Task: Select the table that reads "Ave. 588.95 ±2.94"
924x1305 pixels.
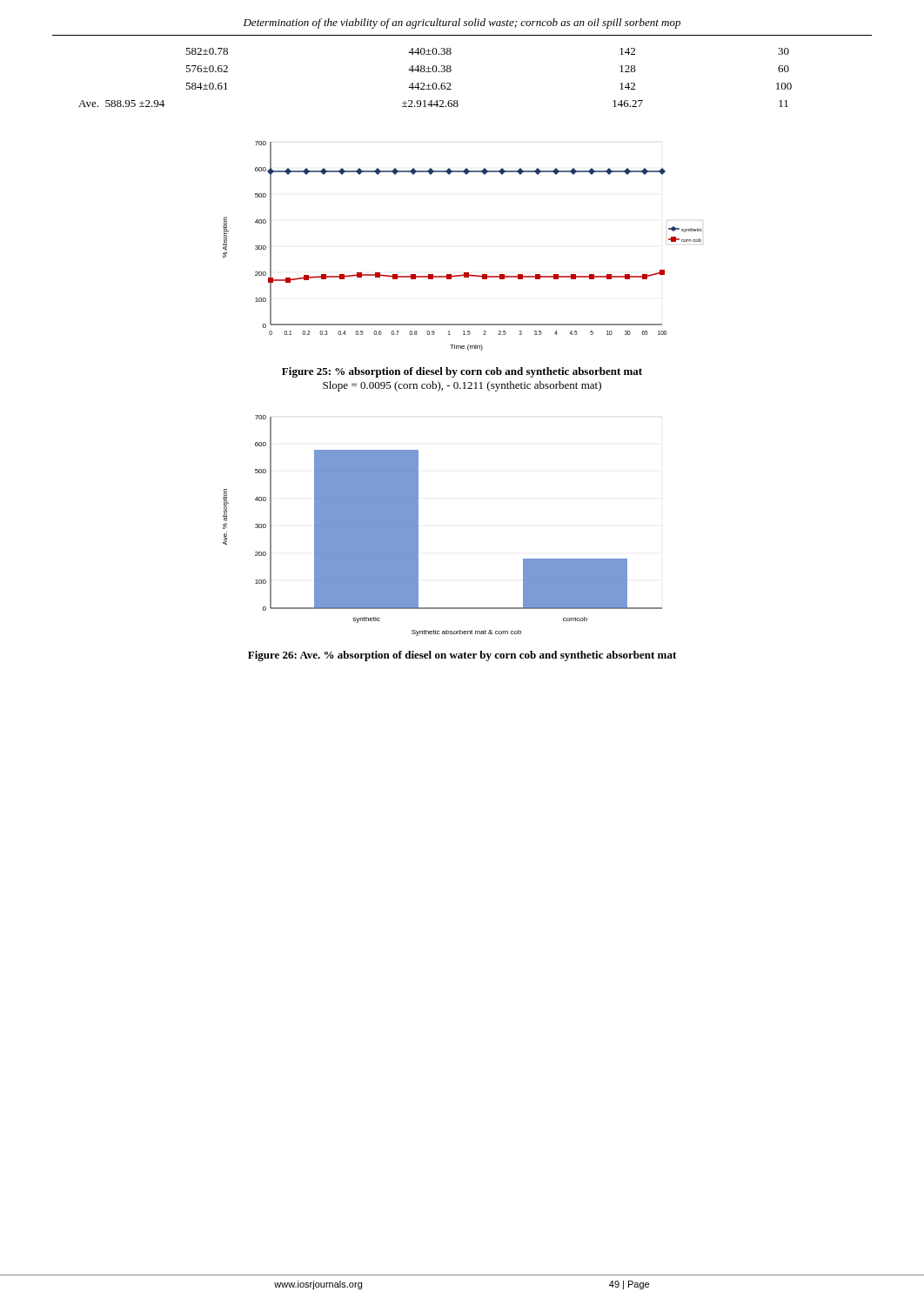Action: [x=462, y=77]
